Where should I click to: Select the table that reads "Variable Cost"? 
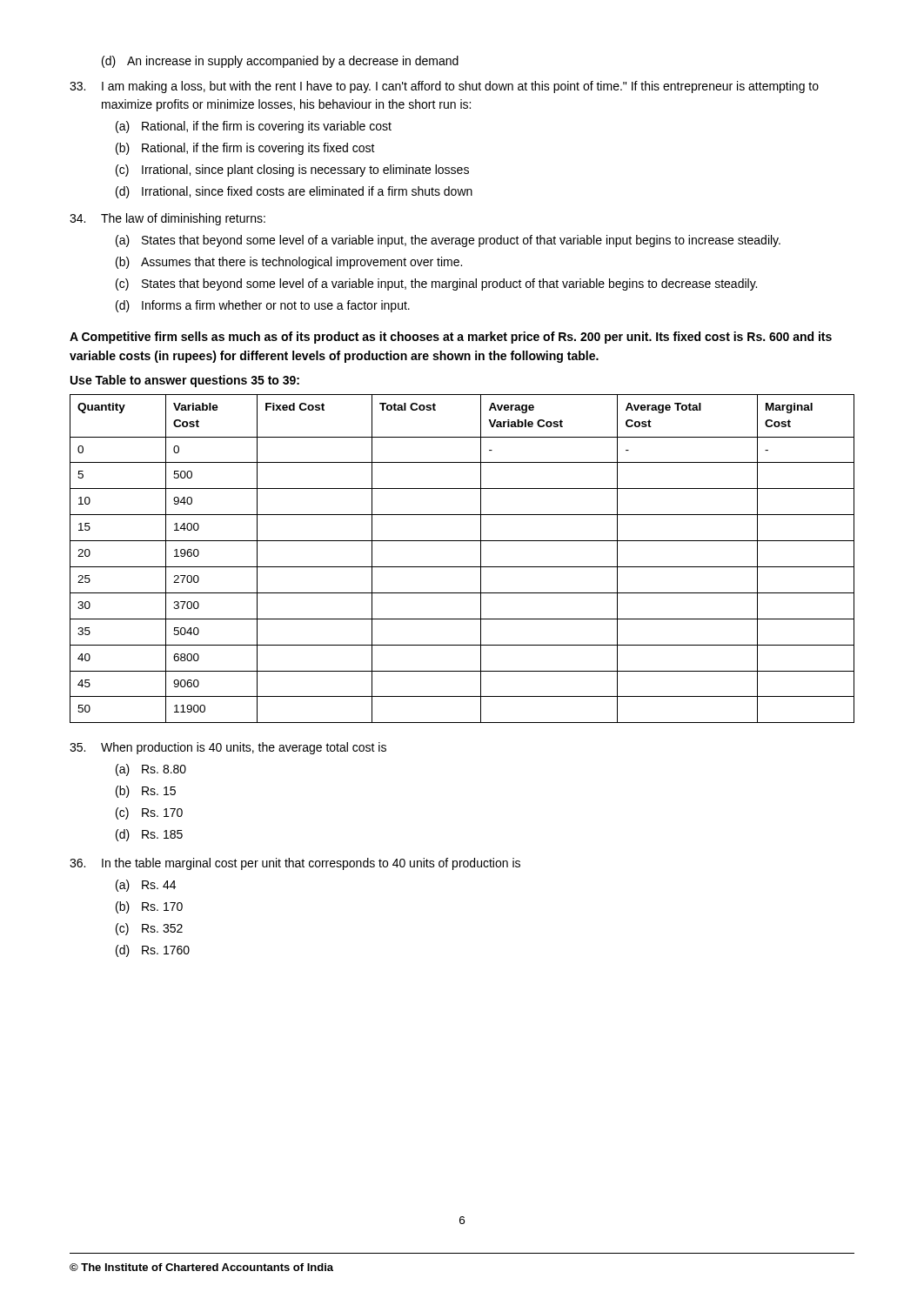462,559
